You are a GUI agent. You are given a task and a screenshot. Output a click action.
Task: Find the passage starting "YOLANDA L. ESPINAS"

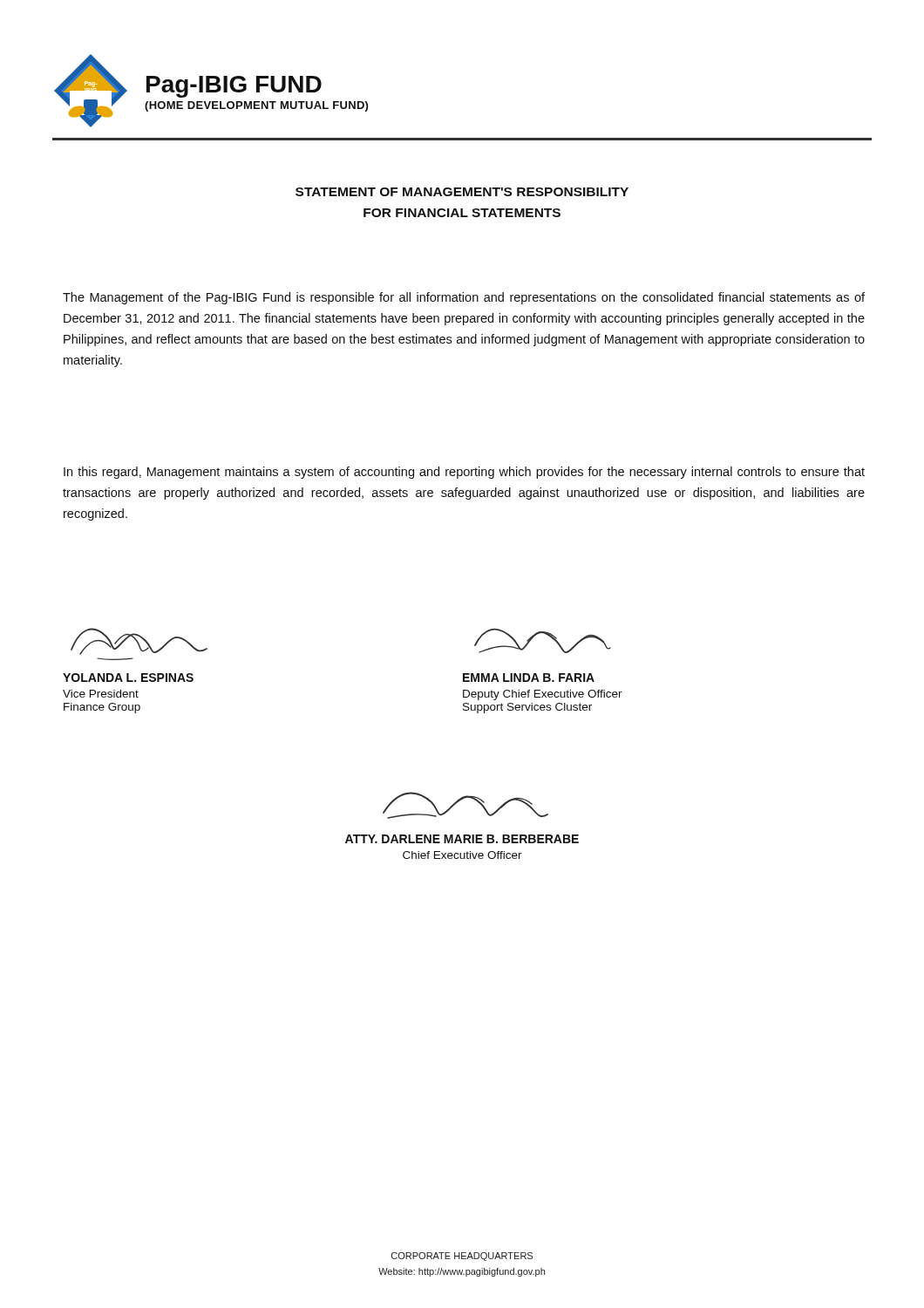[x=139, y=641]
